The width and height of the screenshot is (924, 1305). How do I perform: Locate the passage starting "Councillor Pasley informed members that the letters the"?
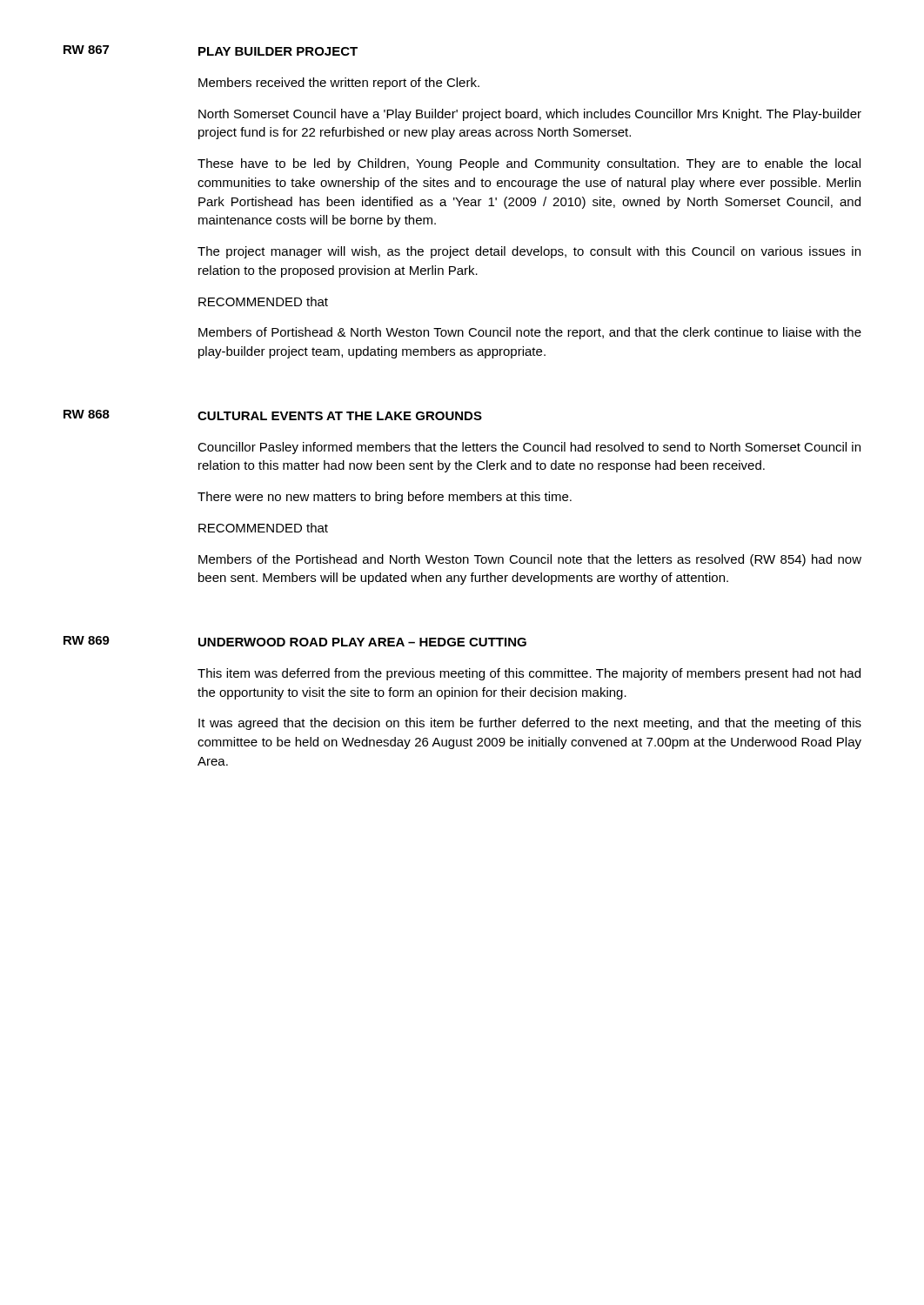[x=529, y=456]
